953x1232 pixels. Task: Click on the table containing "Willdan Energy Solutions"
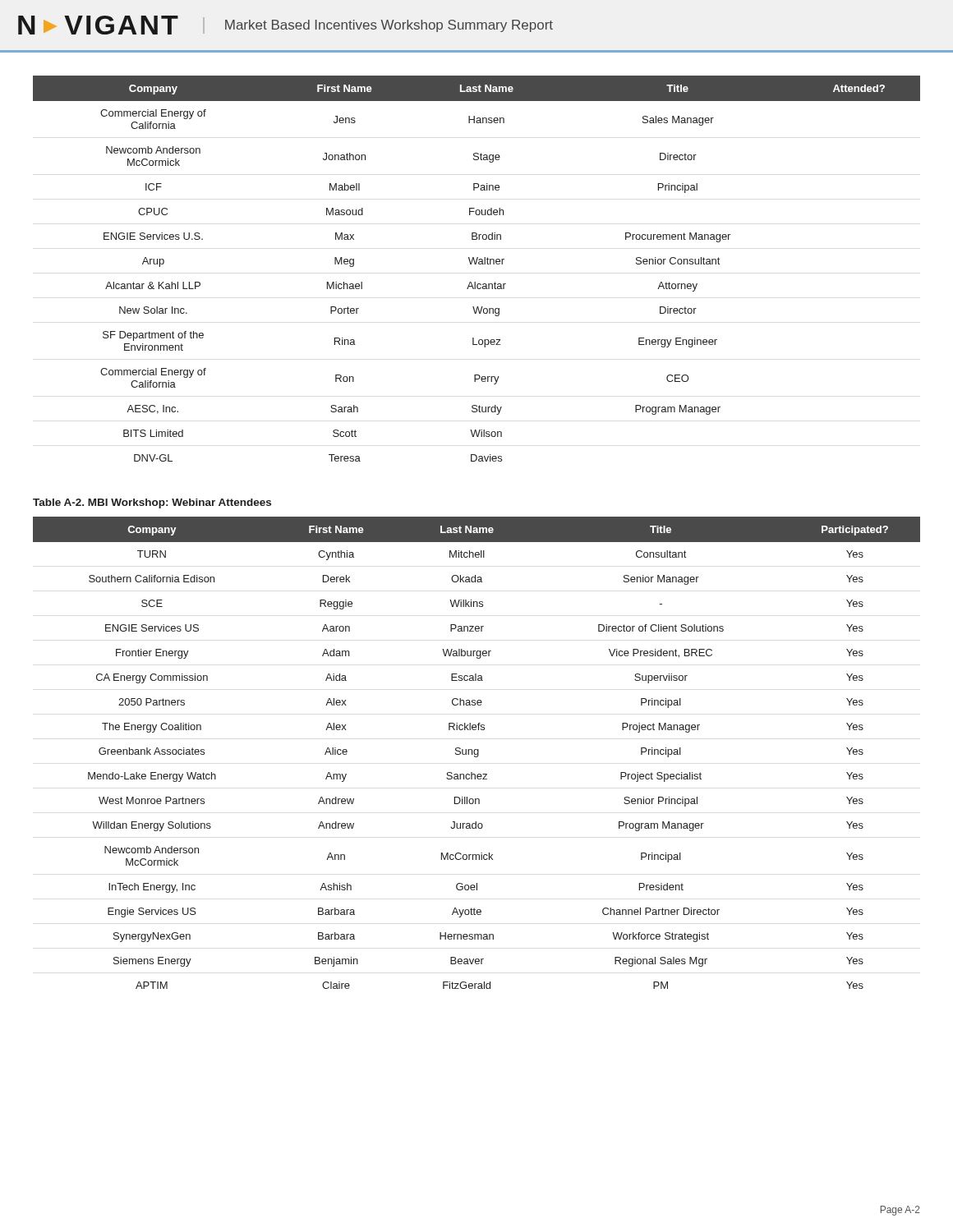point(476,757)
